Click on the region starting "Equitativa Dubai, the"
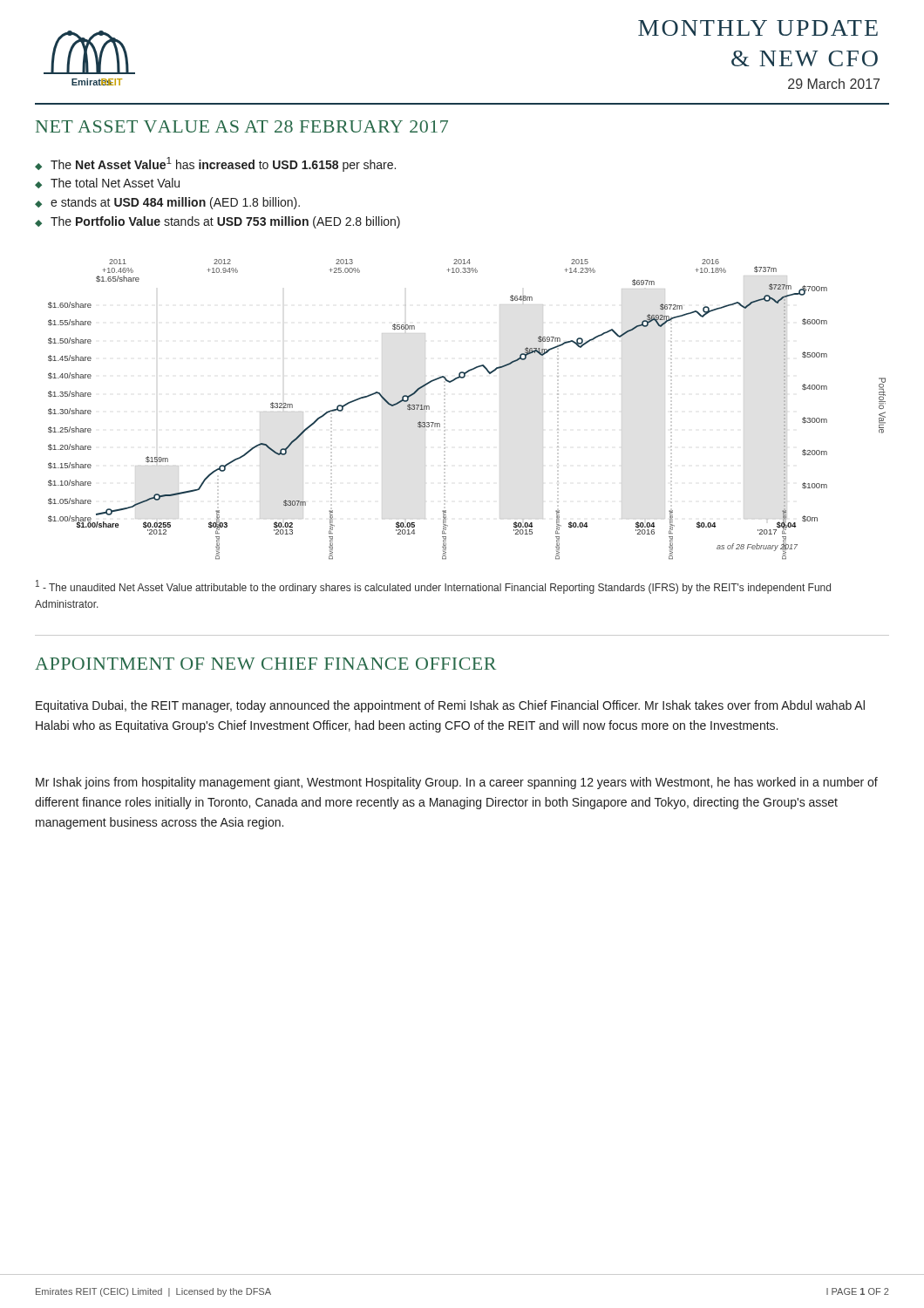 coord(450,716)
